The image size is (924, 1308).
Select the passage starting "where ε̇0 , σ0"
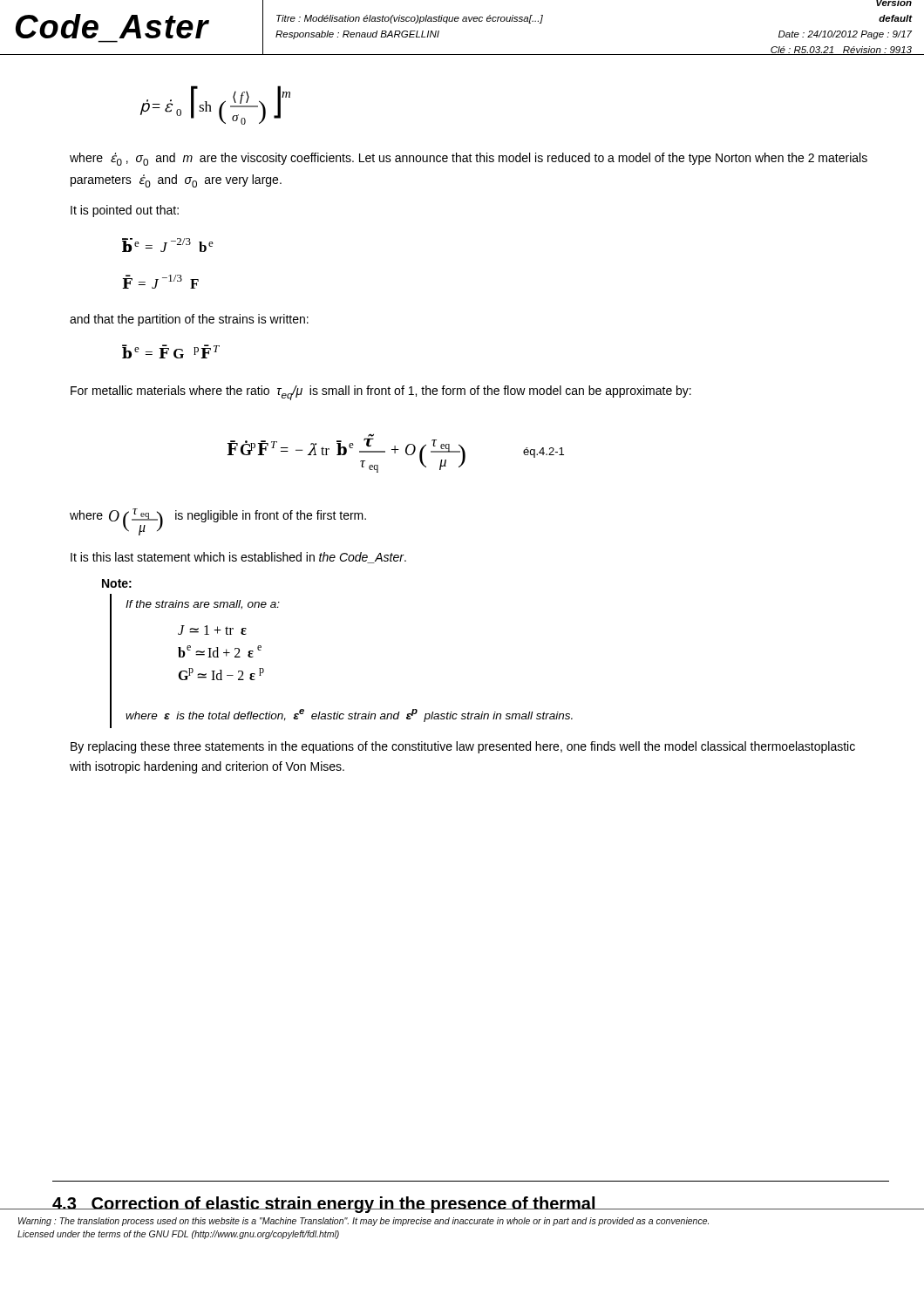[469, 170]
